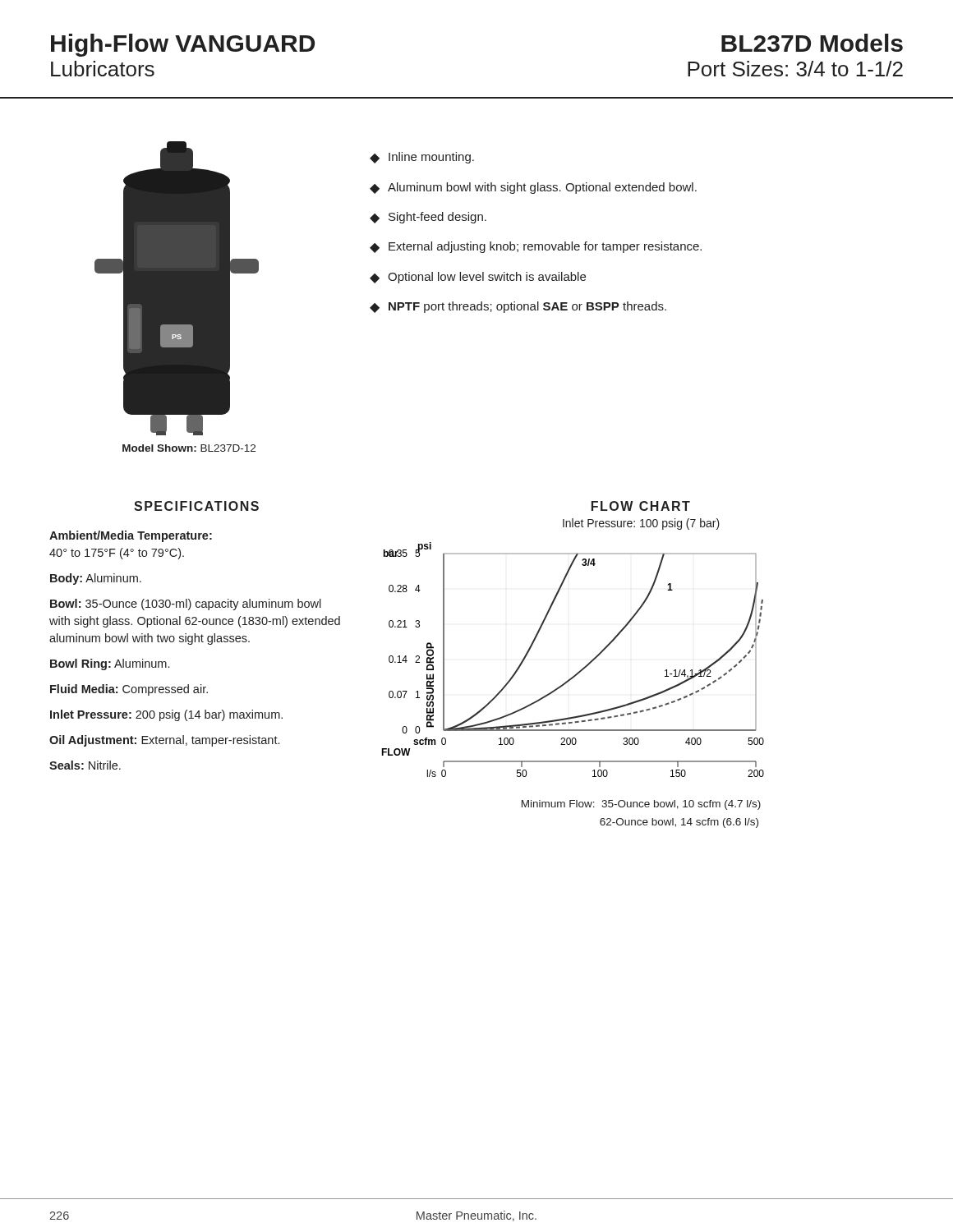Locate the continuous plot

point(641,666)
